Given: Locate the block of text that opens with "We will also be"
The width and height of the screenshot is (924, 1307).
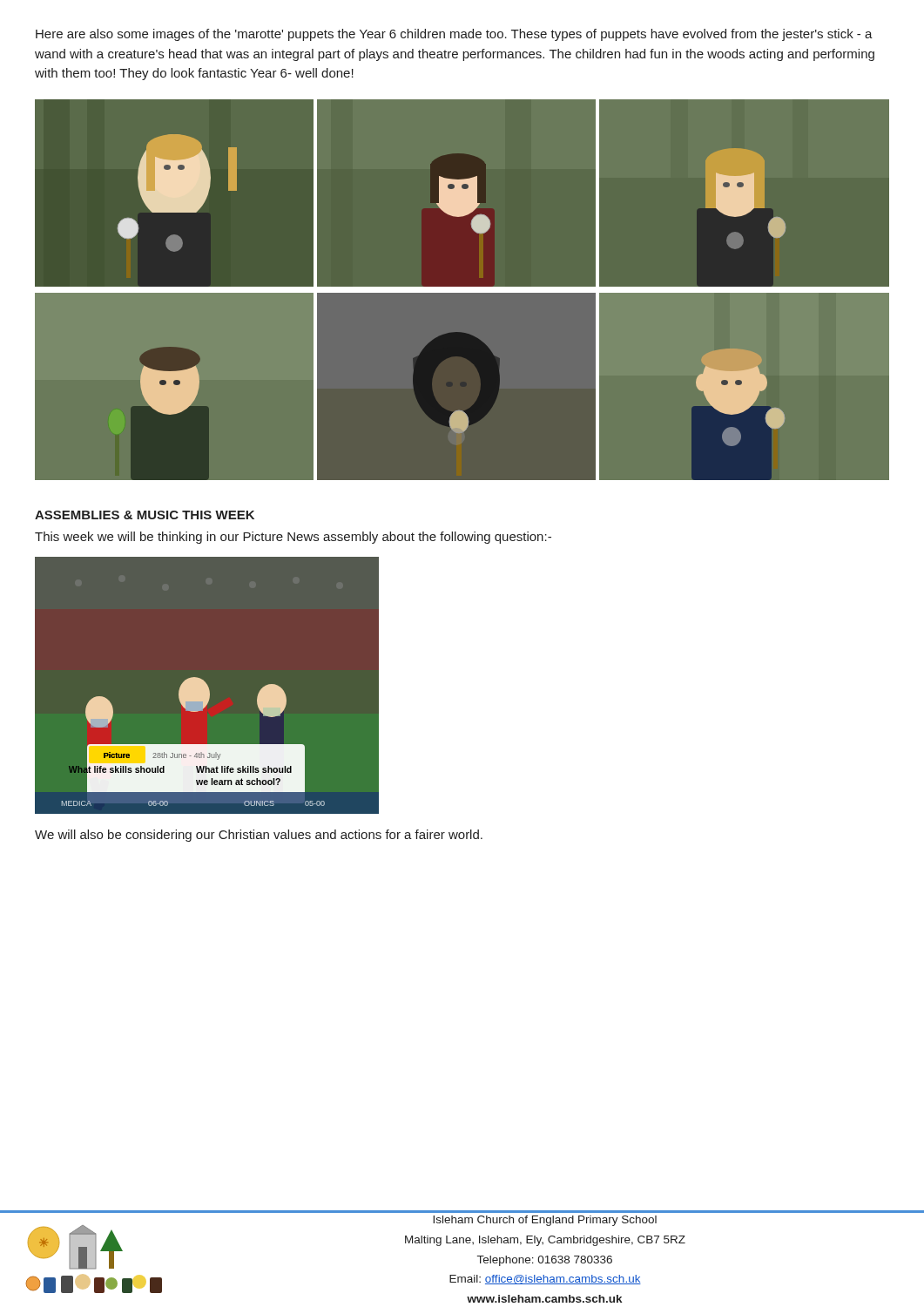Looking at the screenshot, I should click(259, 834).
